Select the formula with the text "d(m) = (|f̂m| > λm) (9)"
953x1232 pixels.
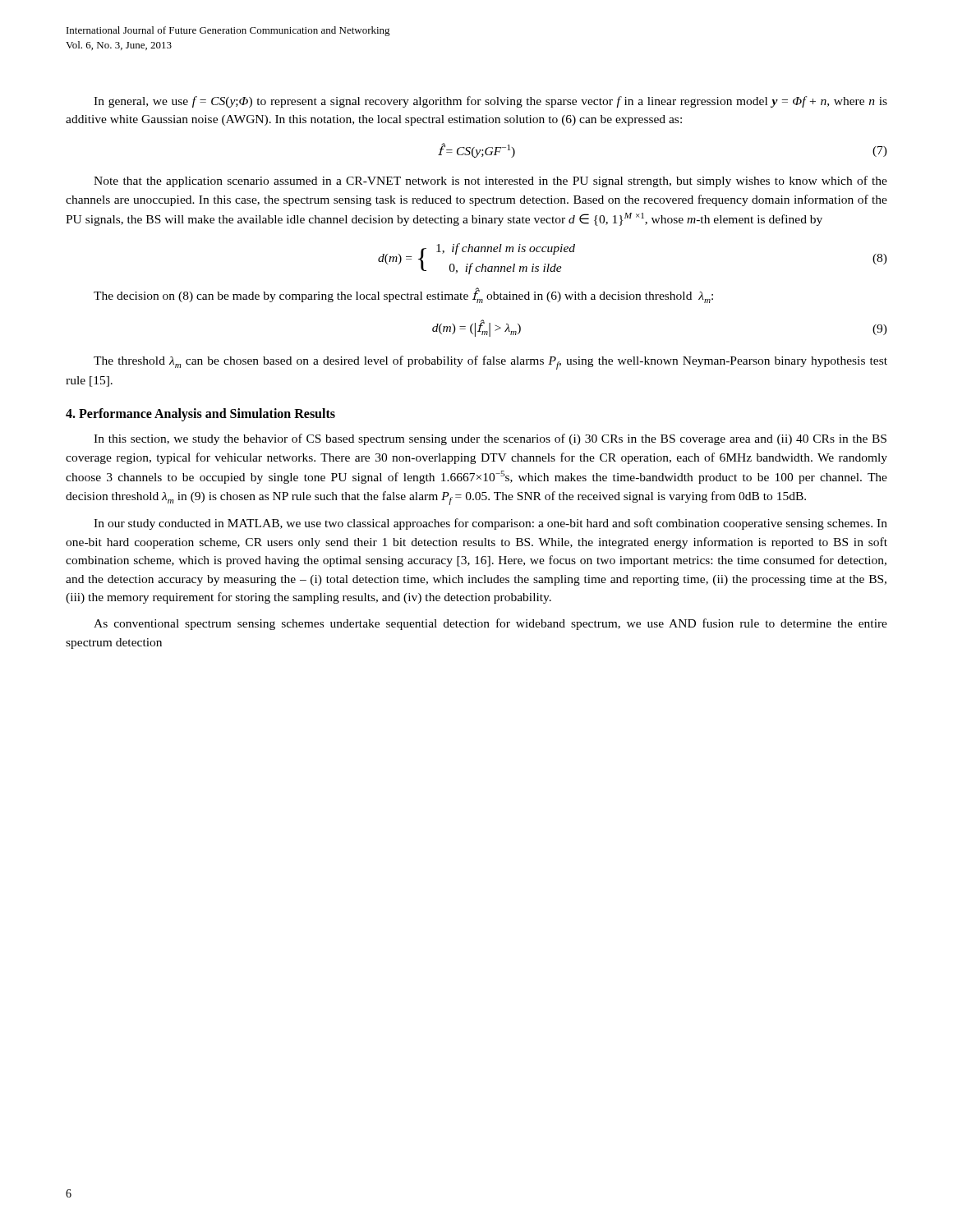click(x=475, y=328)
